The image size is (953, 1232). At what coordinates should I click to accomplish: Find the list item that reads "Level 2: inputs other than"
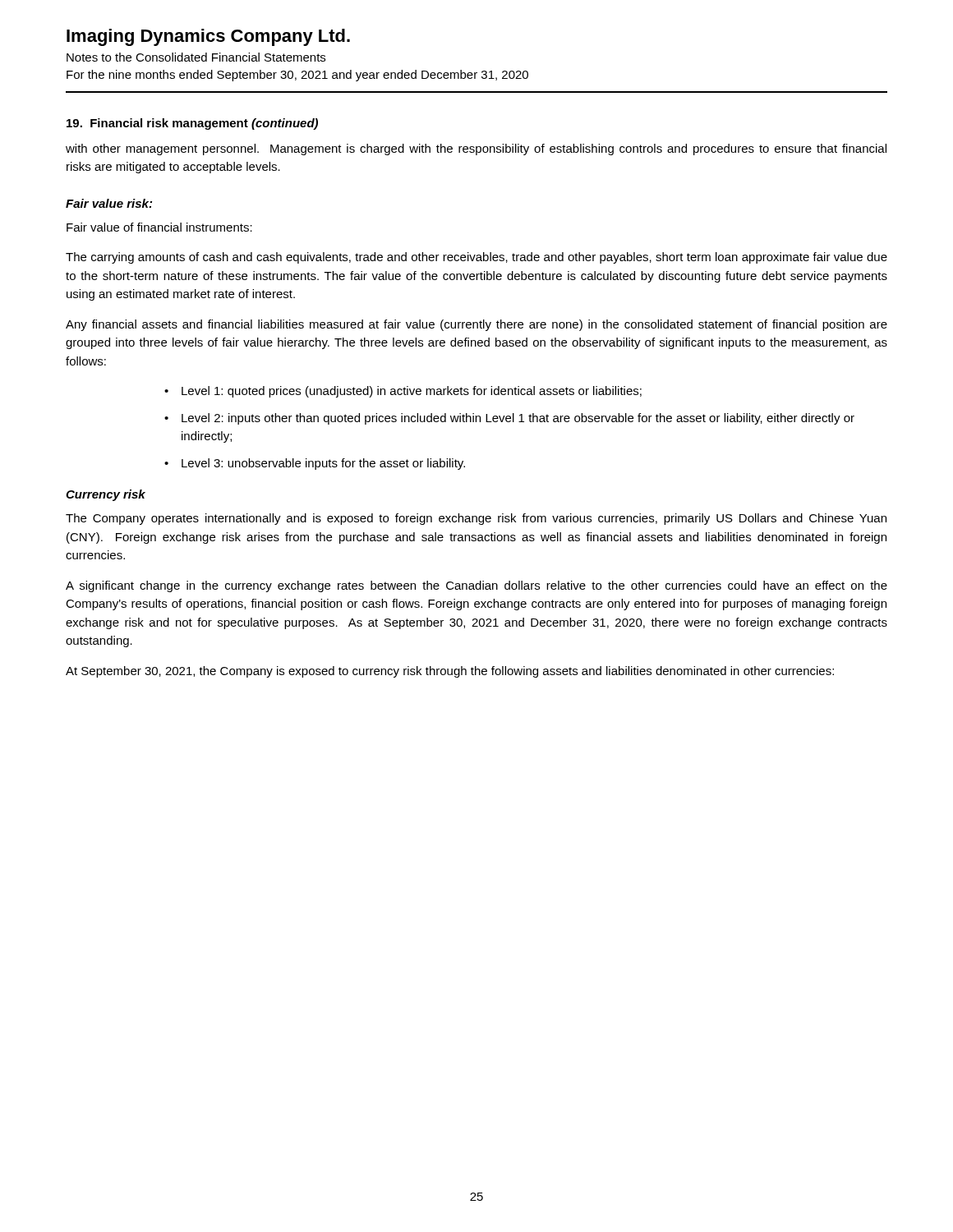518,427
